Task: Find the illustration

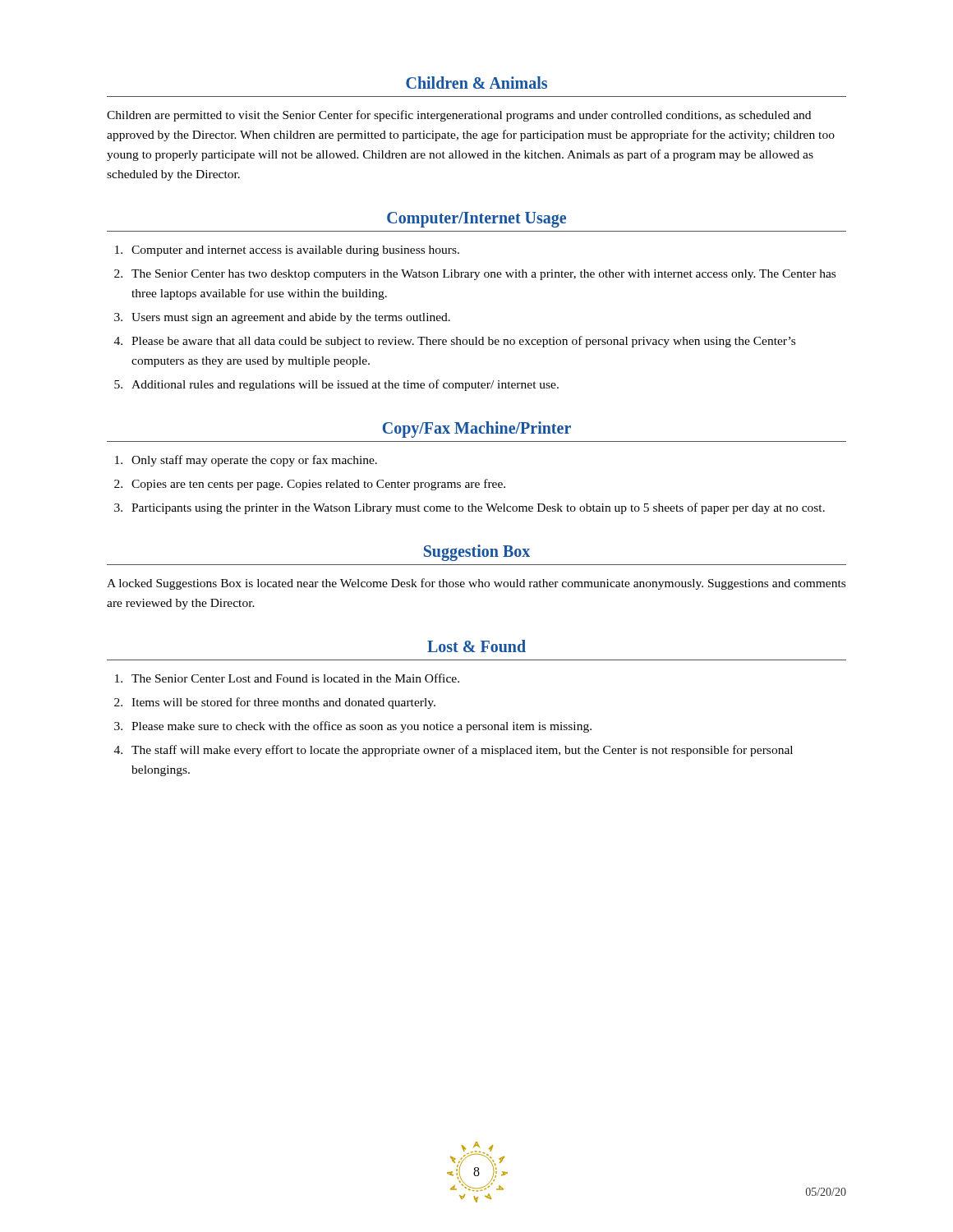Action: click(476, 1173)
